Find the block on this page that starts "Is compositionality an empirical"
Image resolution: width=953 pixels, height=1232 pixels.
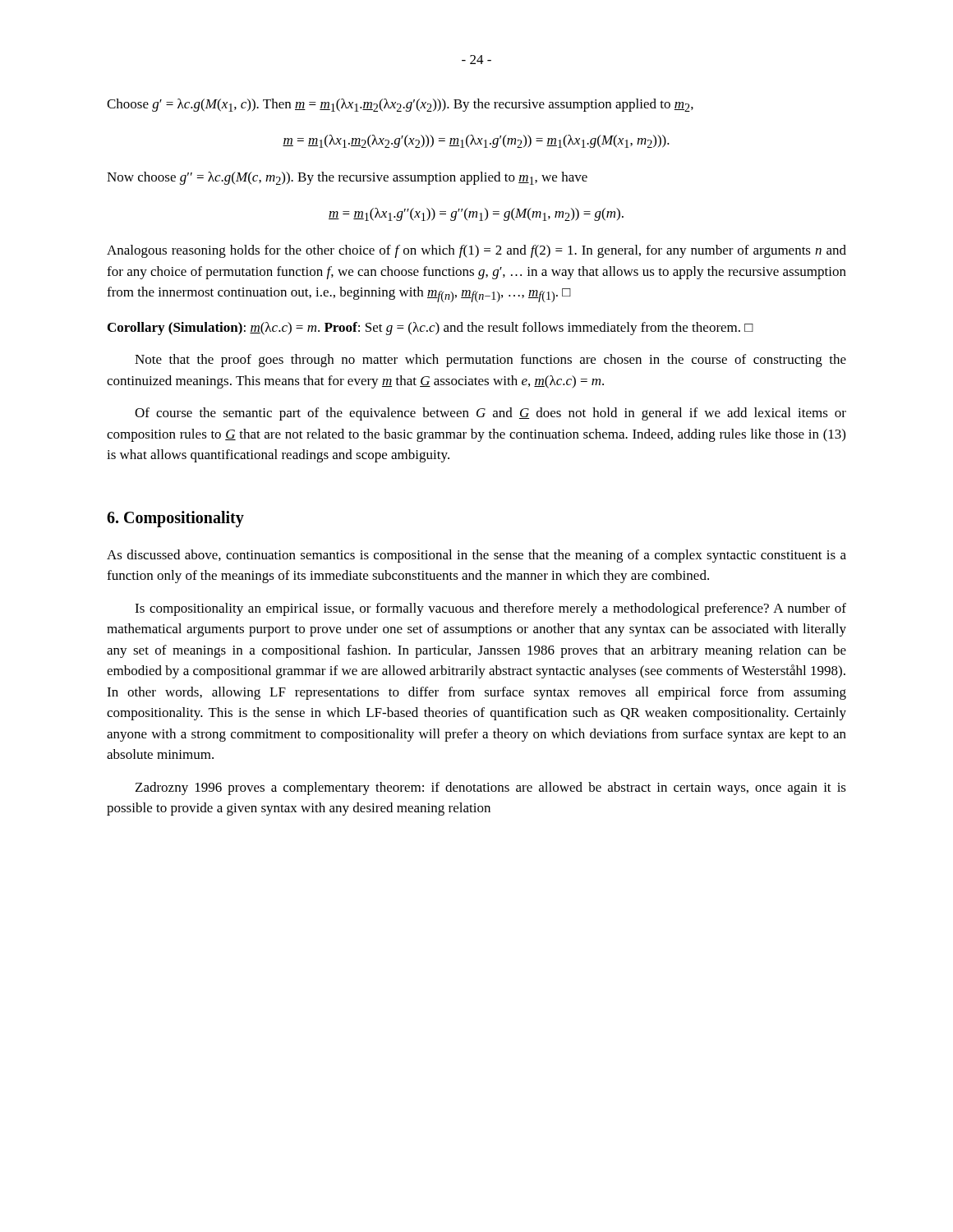(476, 681)
